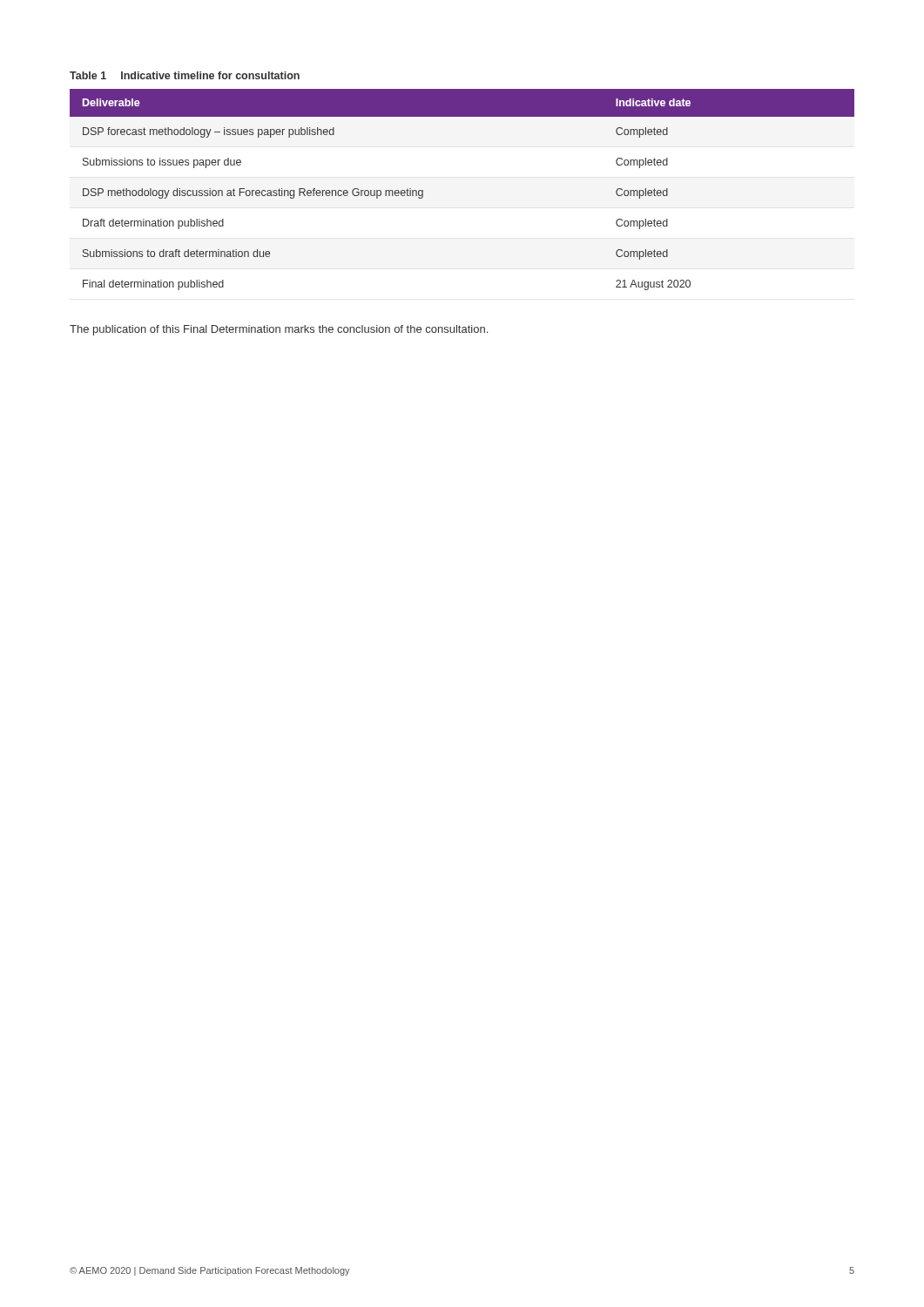Find the passage starting "The publication of this Final Determination"

pos(279,329)
